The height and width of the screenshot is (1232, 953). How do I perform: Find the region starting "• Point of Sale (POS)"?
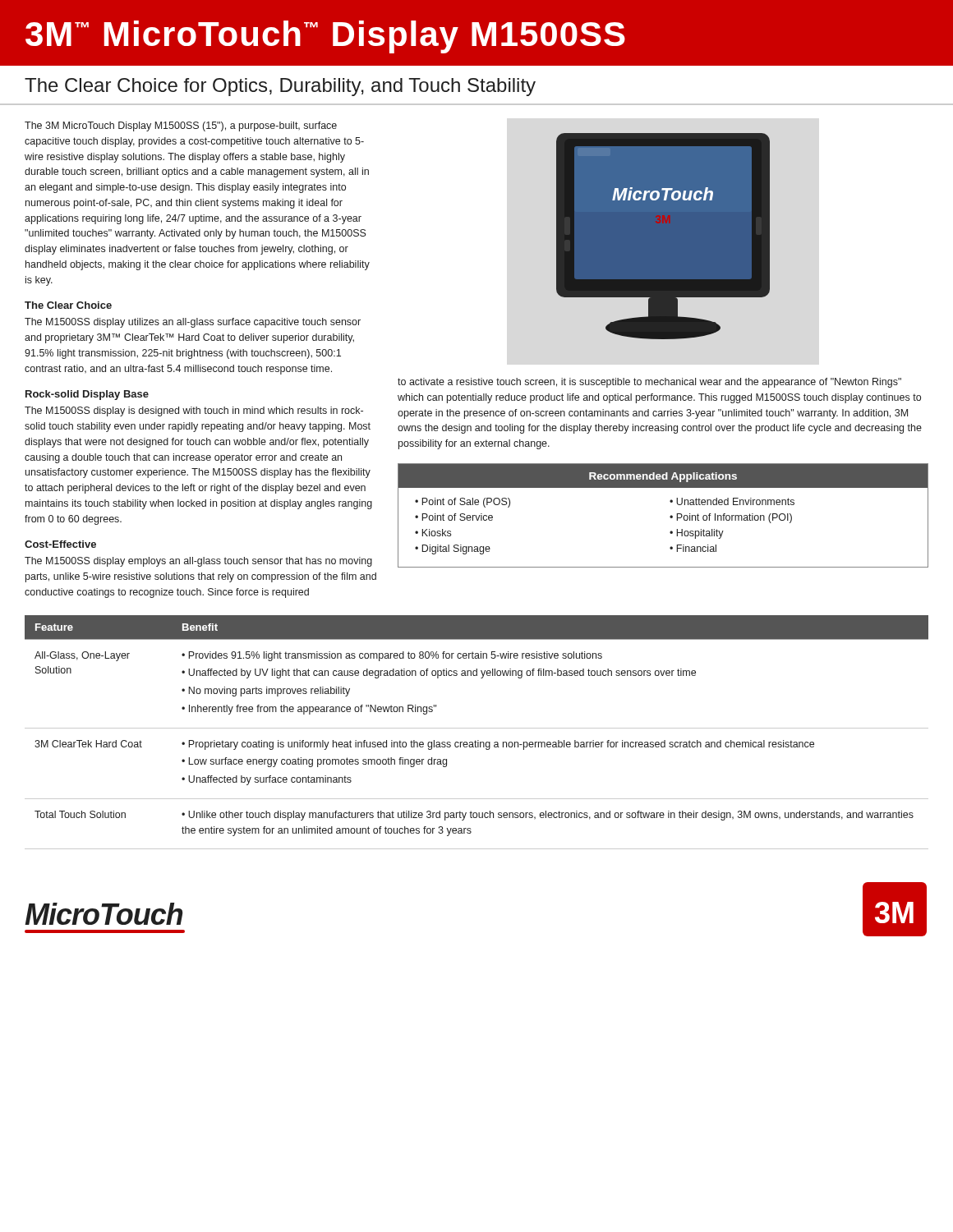pos(463,502)
